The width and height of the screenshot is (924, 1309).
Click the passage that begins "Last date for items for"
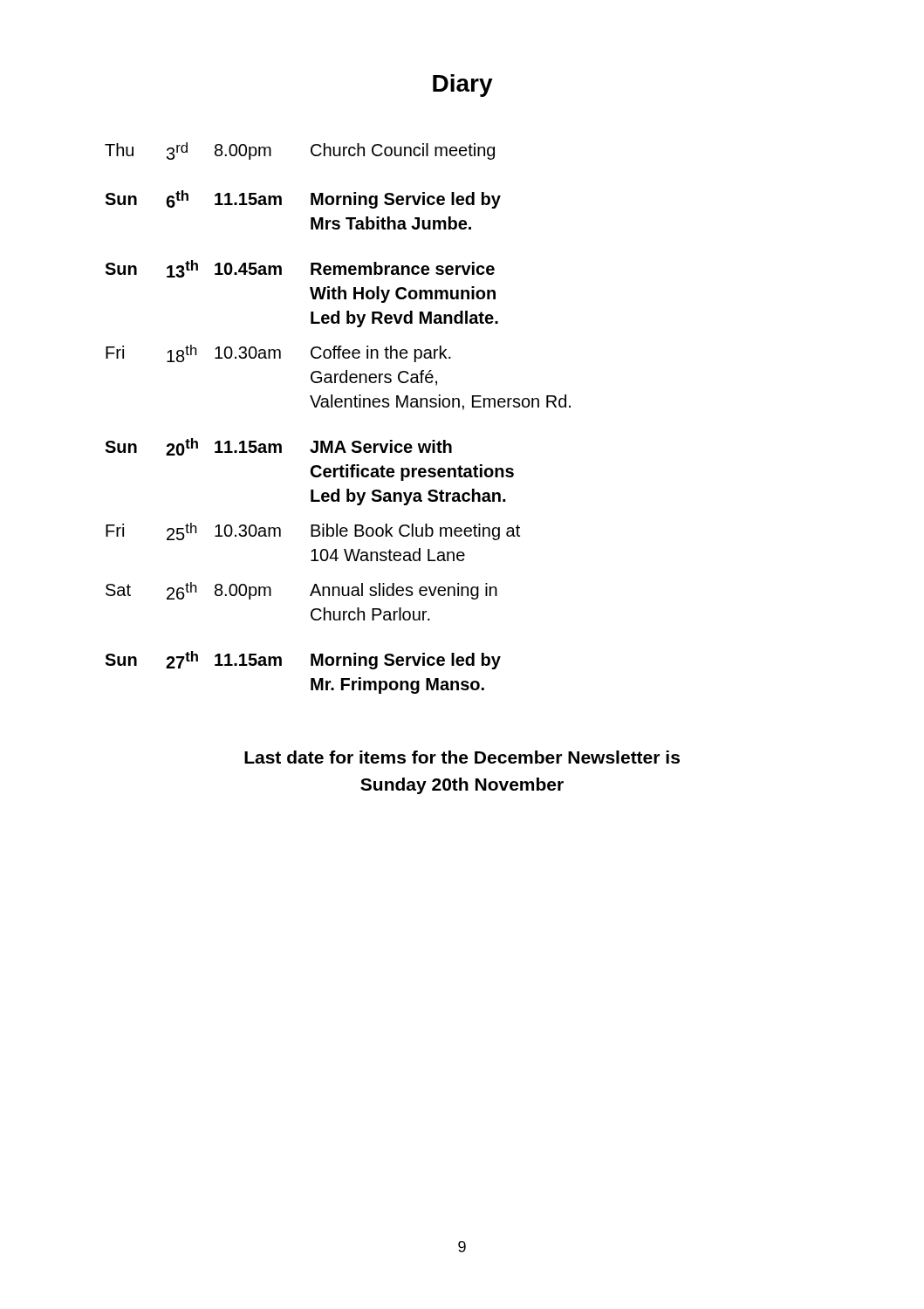[462, 770]
